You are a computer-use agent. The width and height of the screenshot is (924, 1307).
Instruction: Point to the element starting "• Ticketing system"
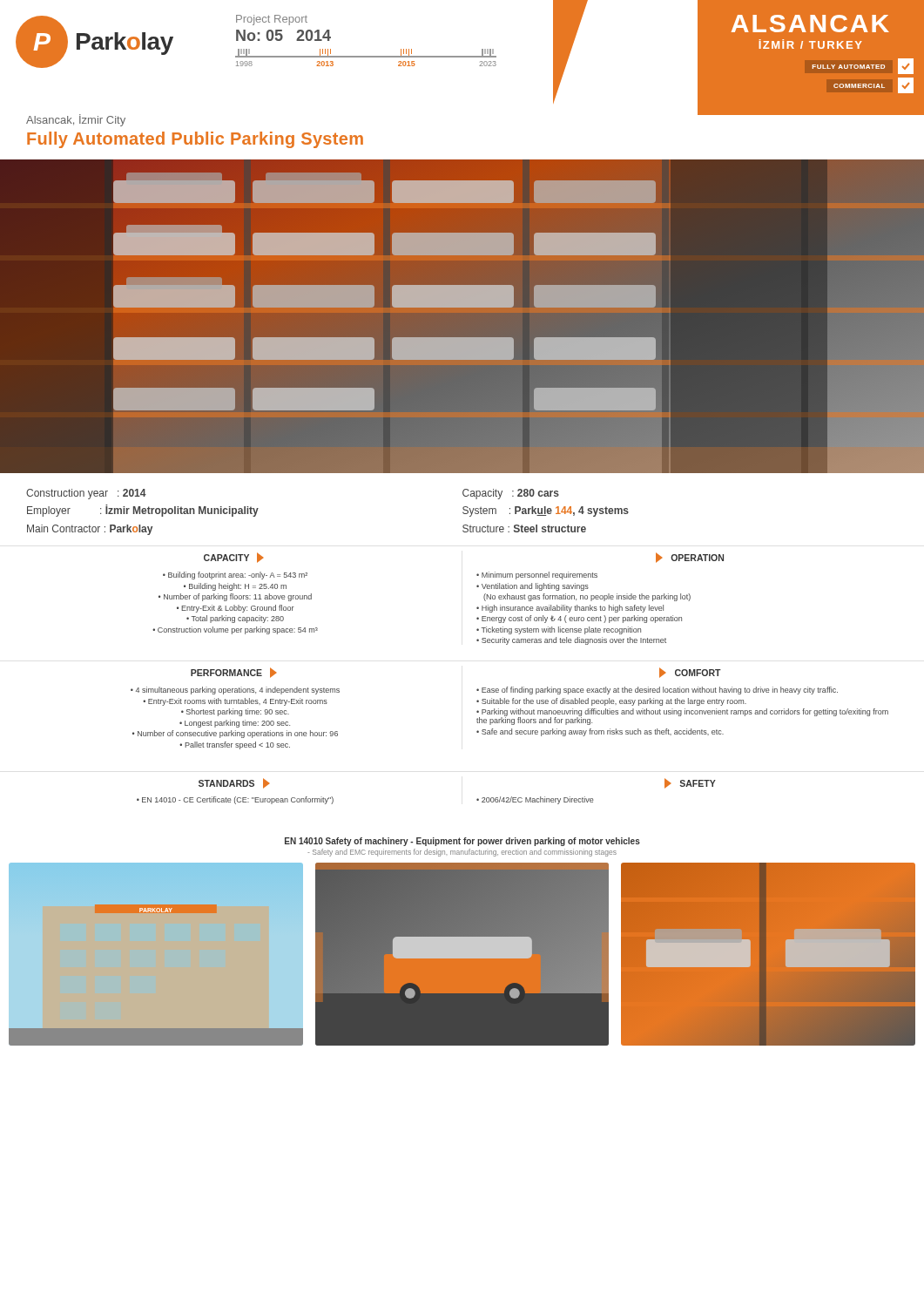click(x=559, y=630)
